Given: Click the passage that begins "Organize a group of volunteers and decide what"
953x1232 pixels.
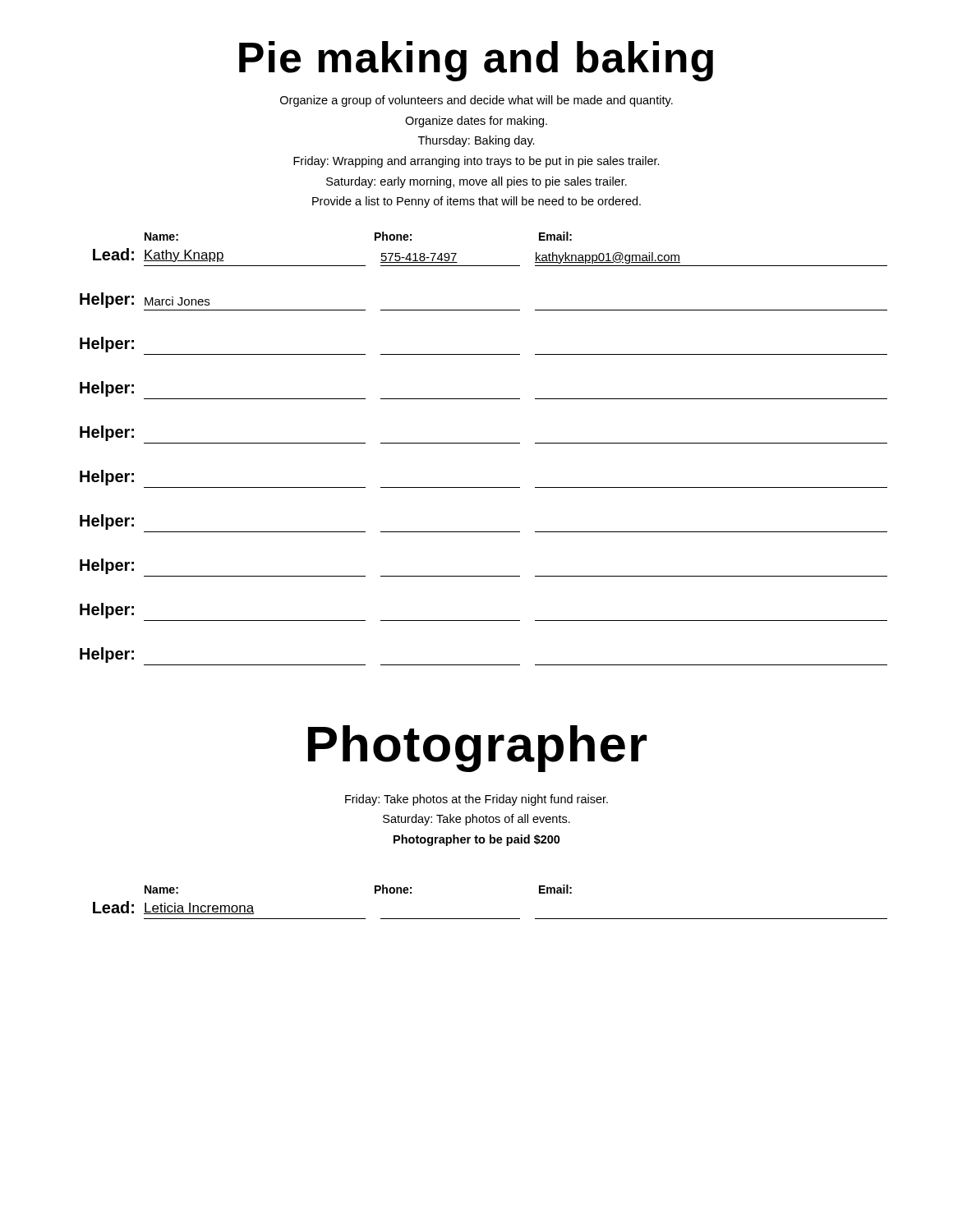Looking at the screenshot, I should [476, 151].
